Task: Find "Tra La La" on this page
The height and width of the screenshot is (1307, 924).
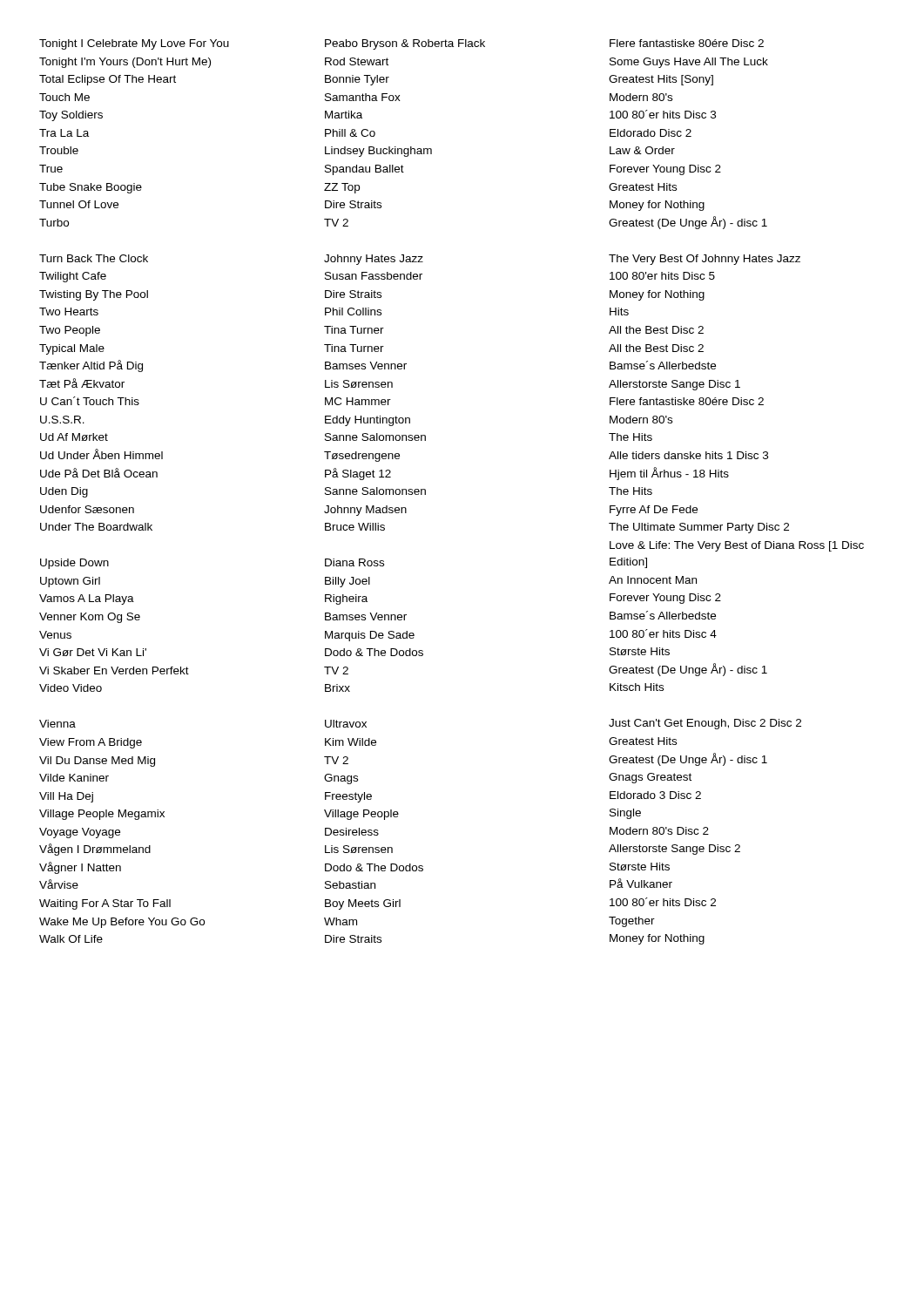Action: [64, 133]
